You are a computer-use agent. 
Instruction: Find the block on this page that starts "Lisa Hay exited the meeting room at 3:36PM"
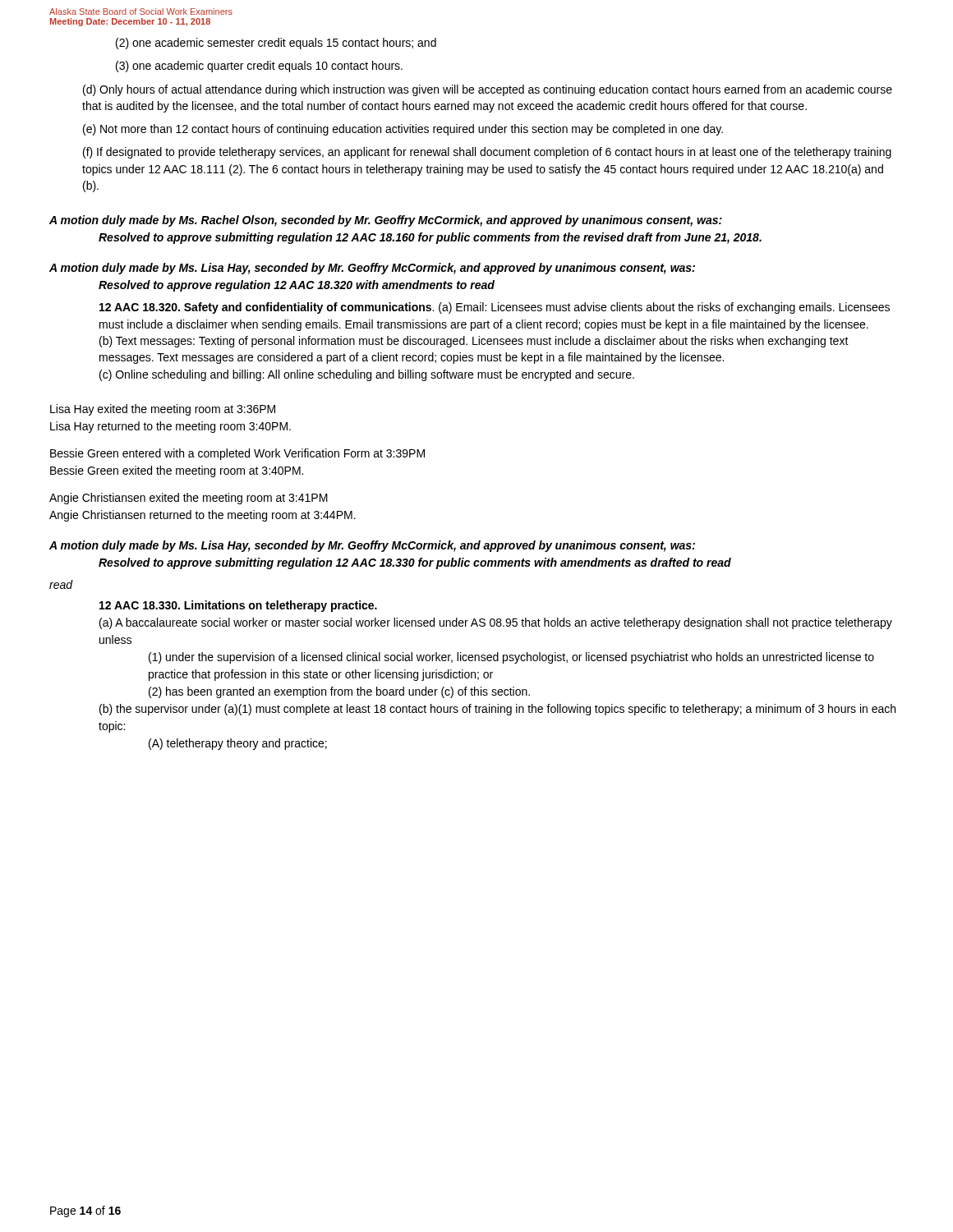tap(170, 418)
